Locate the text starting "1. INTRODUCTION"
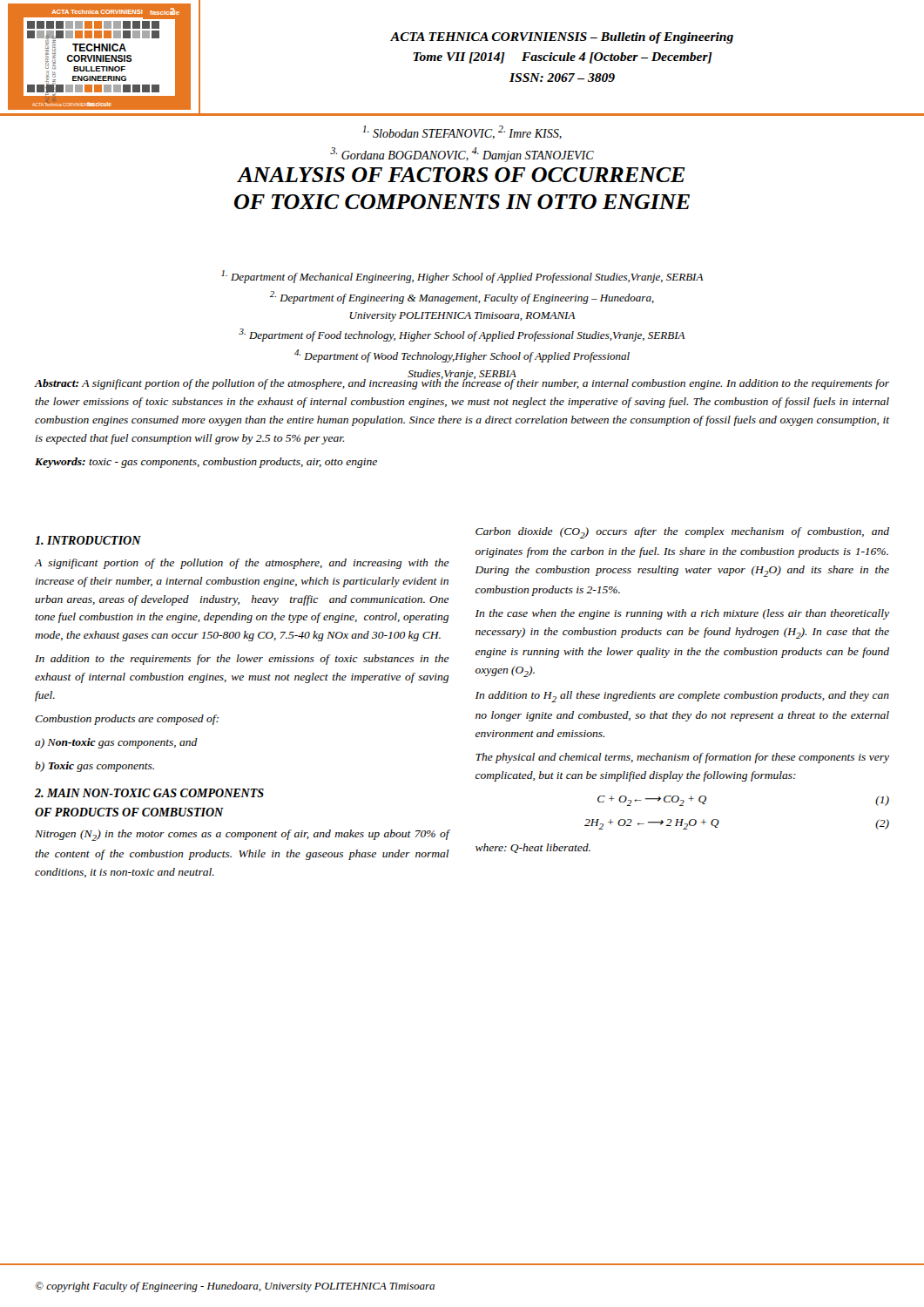Screen dimensions: 1307x924 88,541
